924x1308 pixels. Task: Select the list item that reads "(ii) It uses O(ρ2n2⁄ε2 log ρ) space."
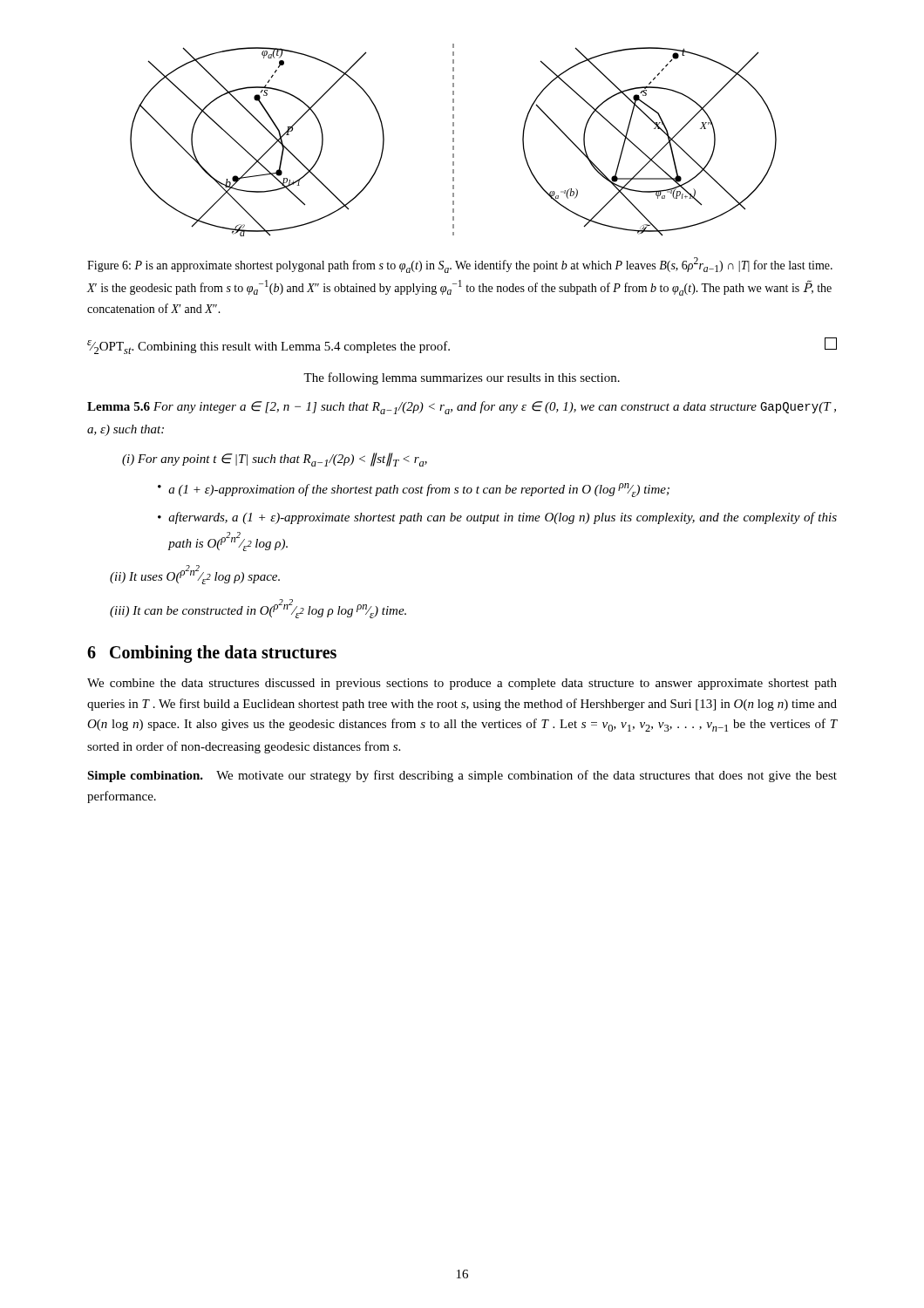tap(195, 575)
